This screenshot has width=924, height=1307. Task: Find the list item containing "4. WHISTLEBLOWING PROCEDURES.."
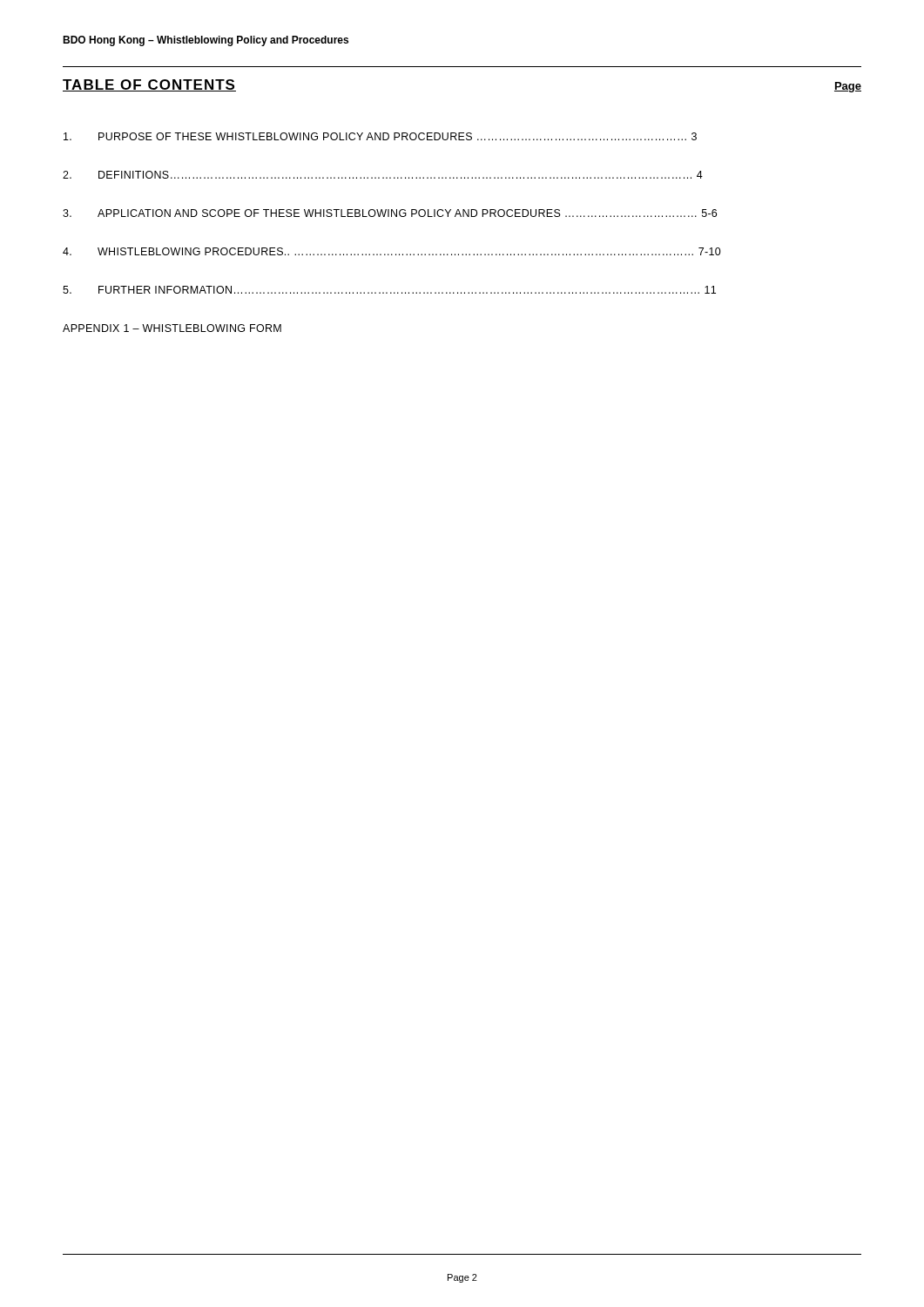click(462, 252)
